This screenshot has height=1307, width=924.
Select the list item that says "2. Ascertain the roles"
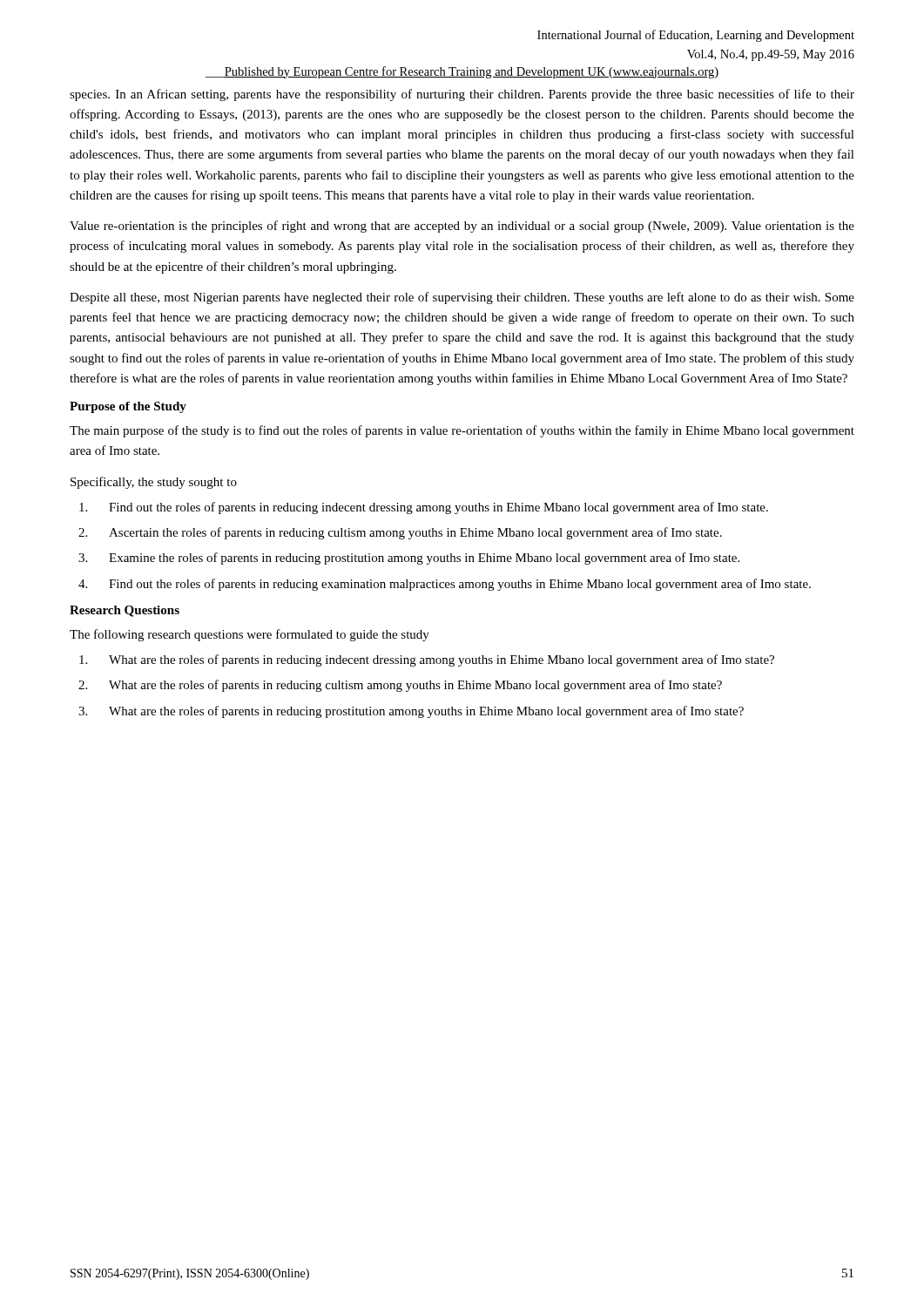[462, 533]
